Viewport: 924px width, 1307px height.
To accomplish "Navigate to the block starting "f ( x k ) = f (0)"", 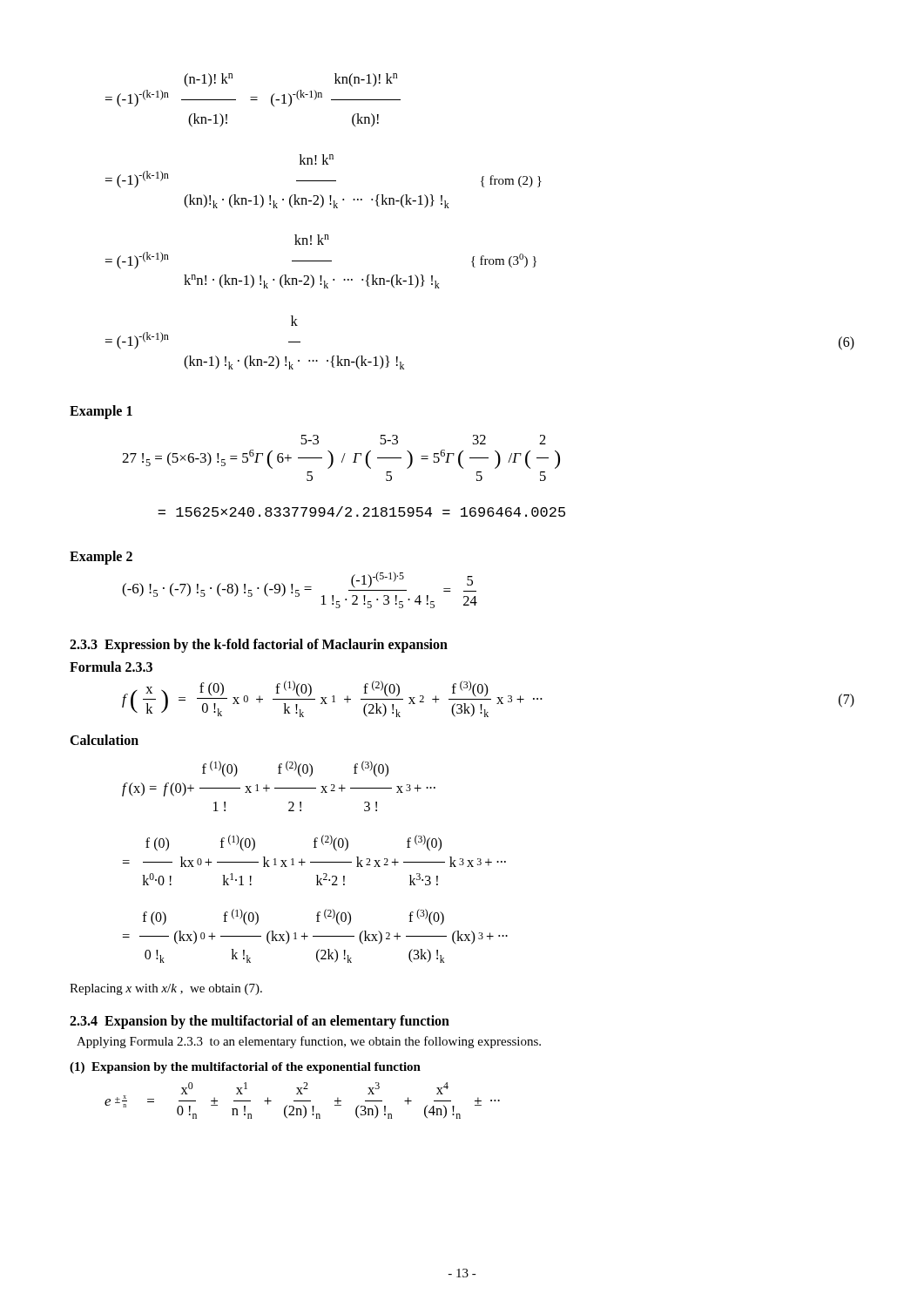I will pyautogui.click(x=488, y=700).
